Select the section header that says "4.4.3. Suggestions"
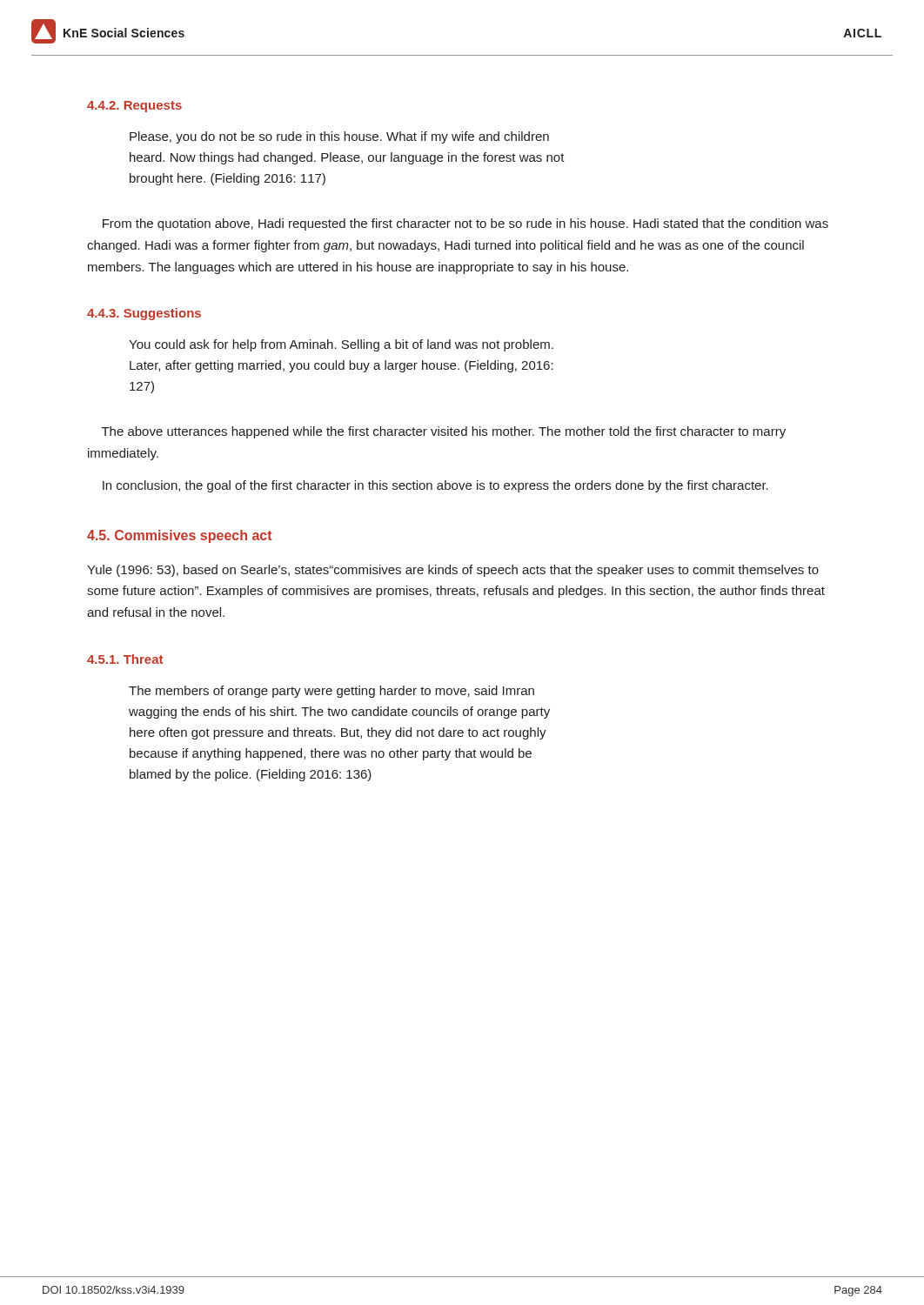This screenshot has width=924, height=1305. point(144,313)
